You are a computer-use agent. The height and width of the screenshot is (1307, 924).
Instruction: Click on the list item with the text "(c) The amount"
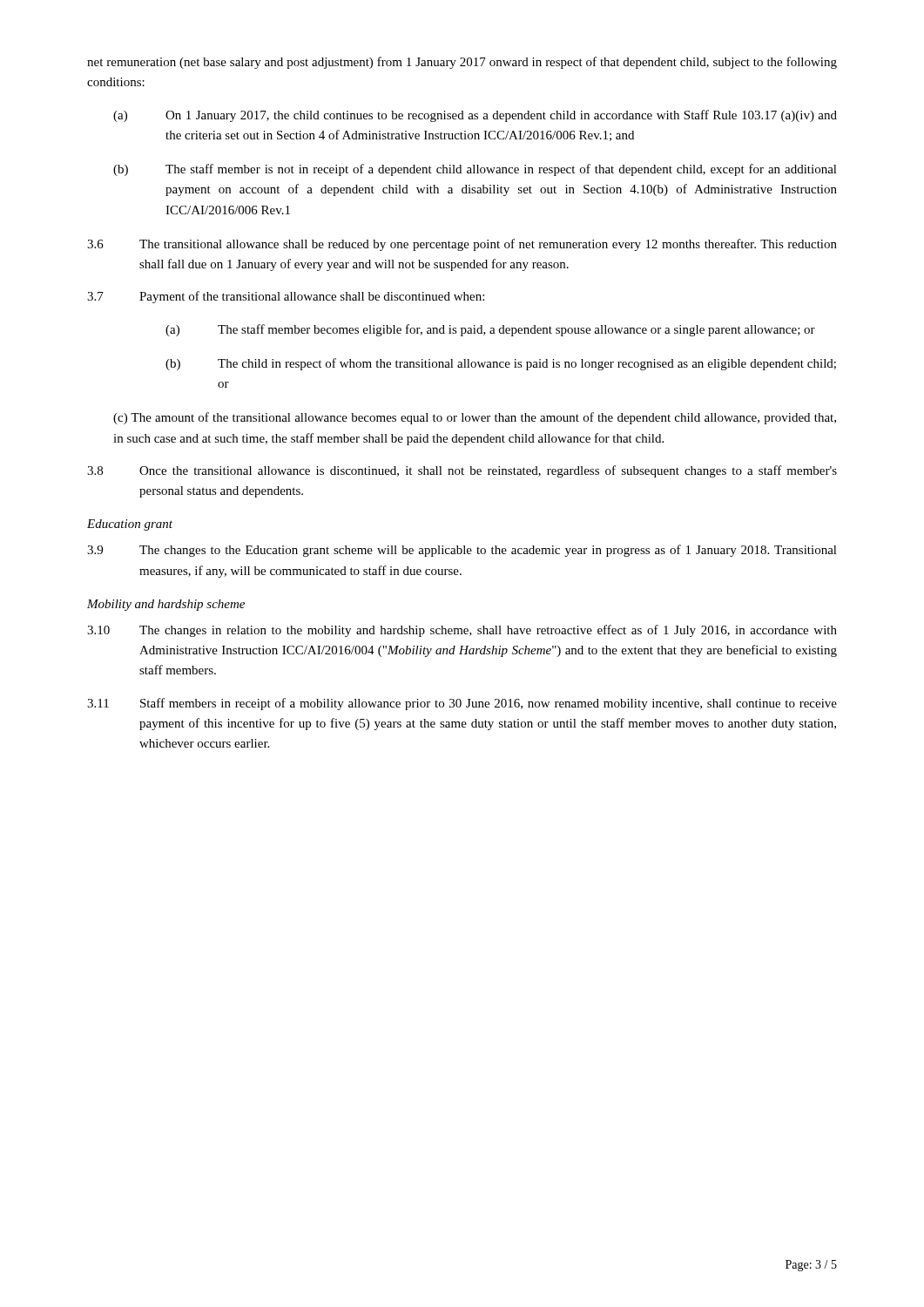(x=475, y=428)
